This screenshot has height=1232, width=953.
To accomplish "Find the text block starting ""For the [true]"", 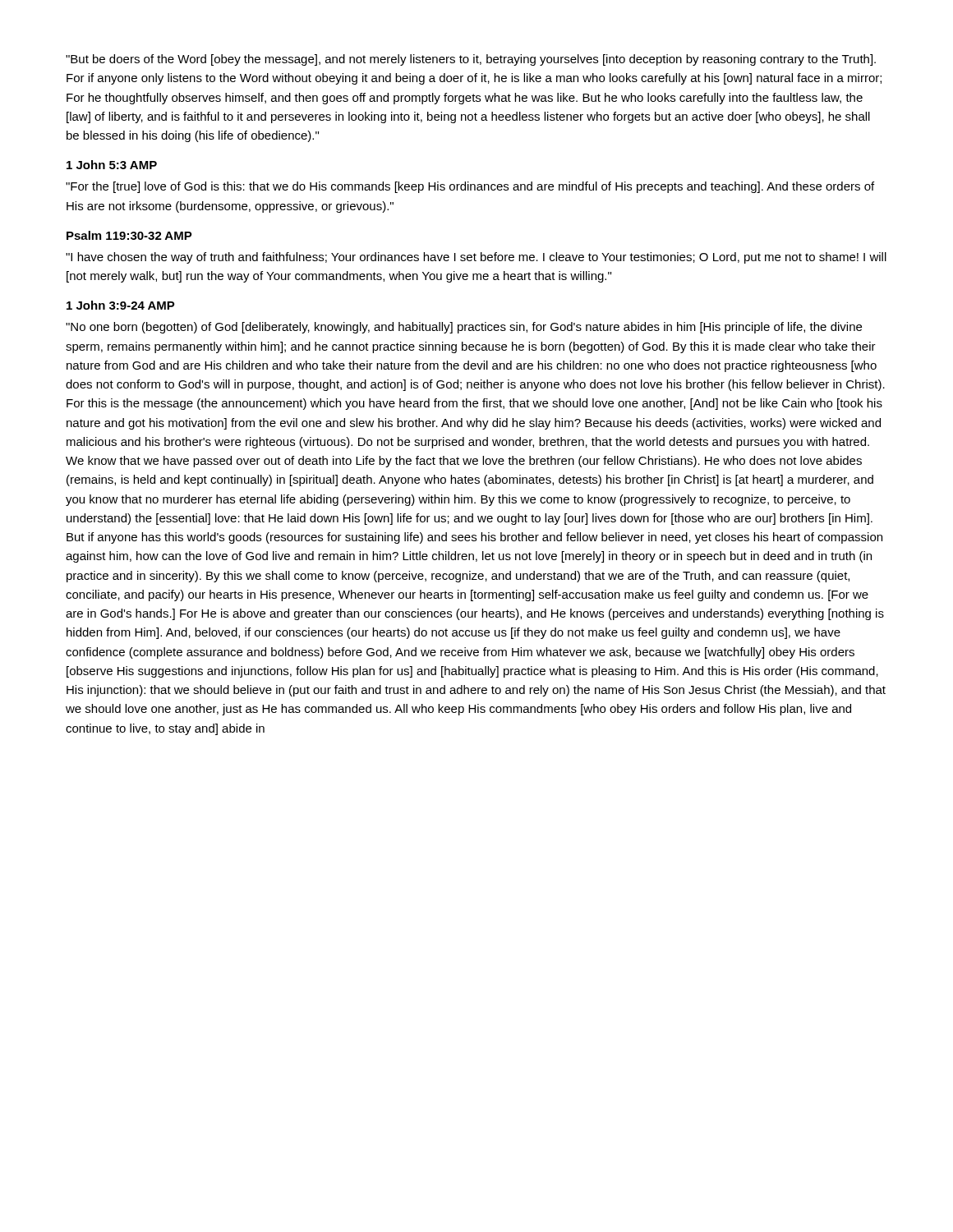I will [470, 196].
